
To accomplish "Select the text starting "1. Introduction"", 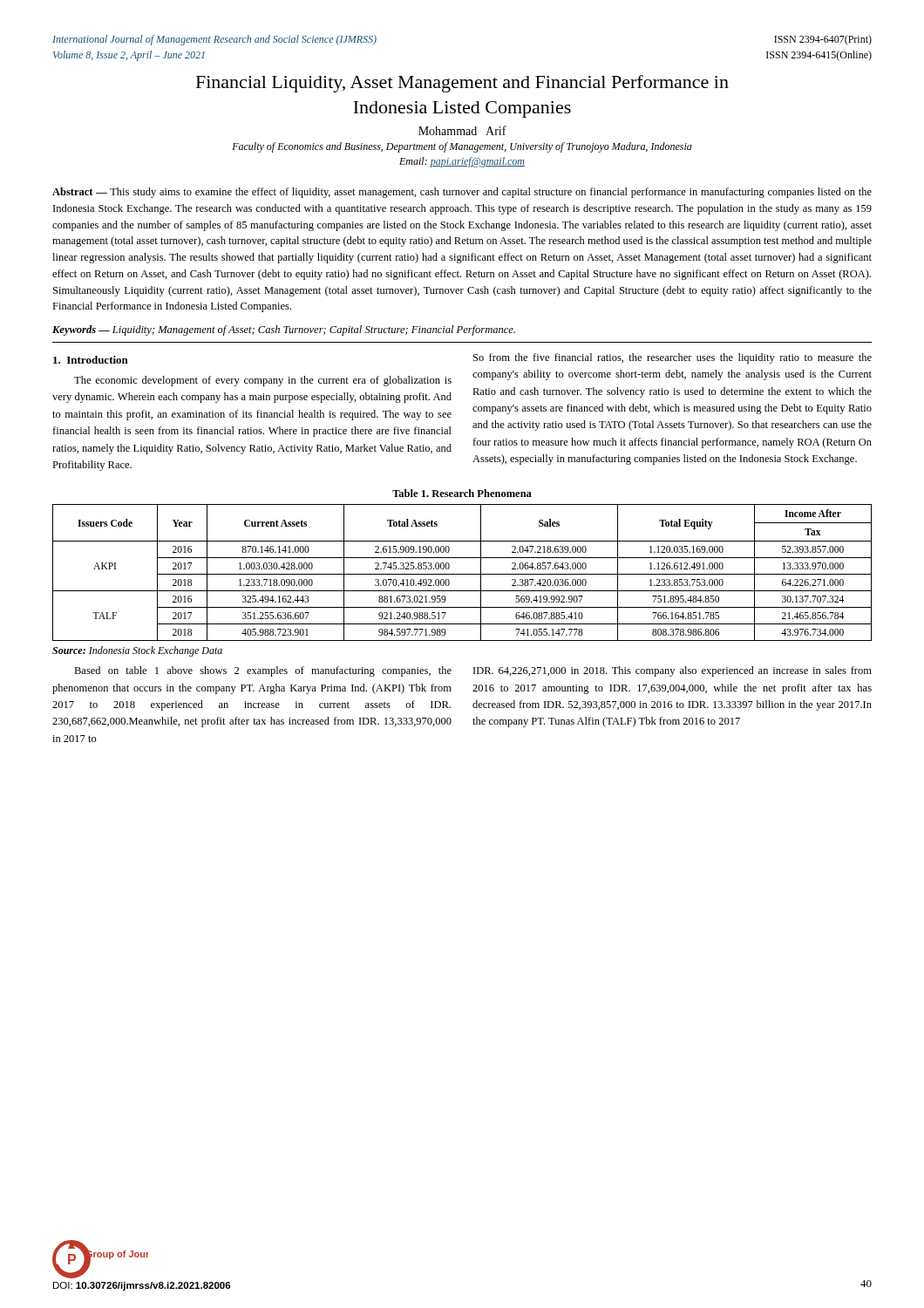I will coord(90,360).
